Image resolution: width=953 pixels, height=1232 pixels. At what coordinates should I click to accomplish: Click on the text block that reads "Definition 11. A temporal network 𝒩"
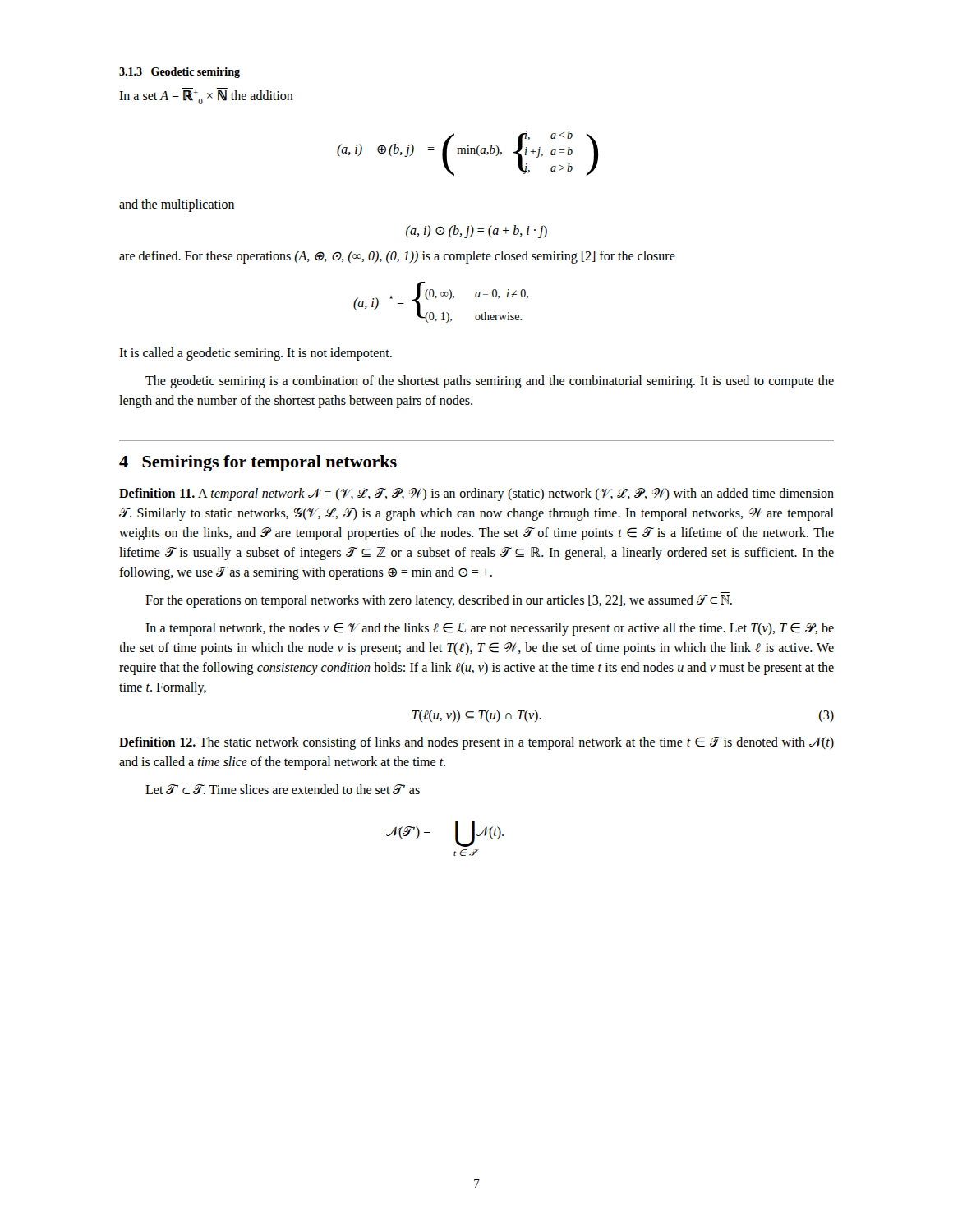476,533
